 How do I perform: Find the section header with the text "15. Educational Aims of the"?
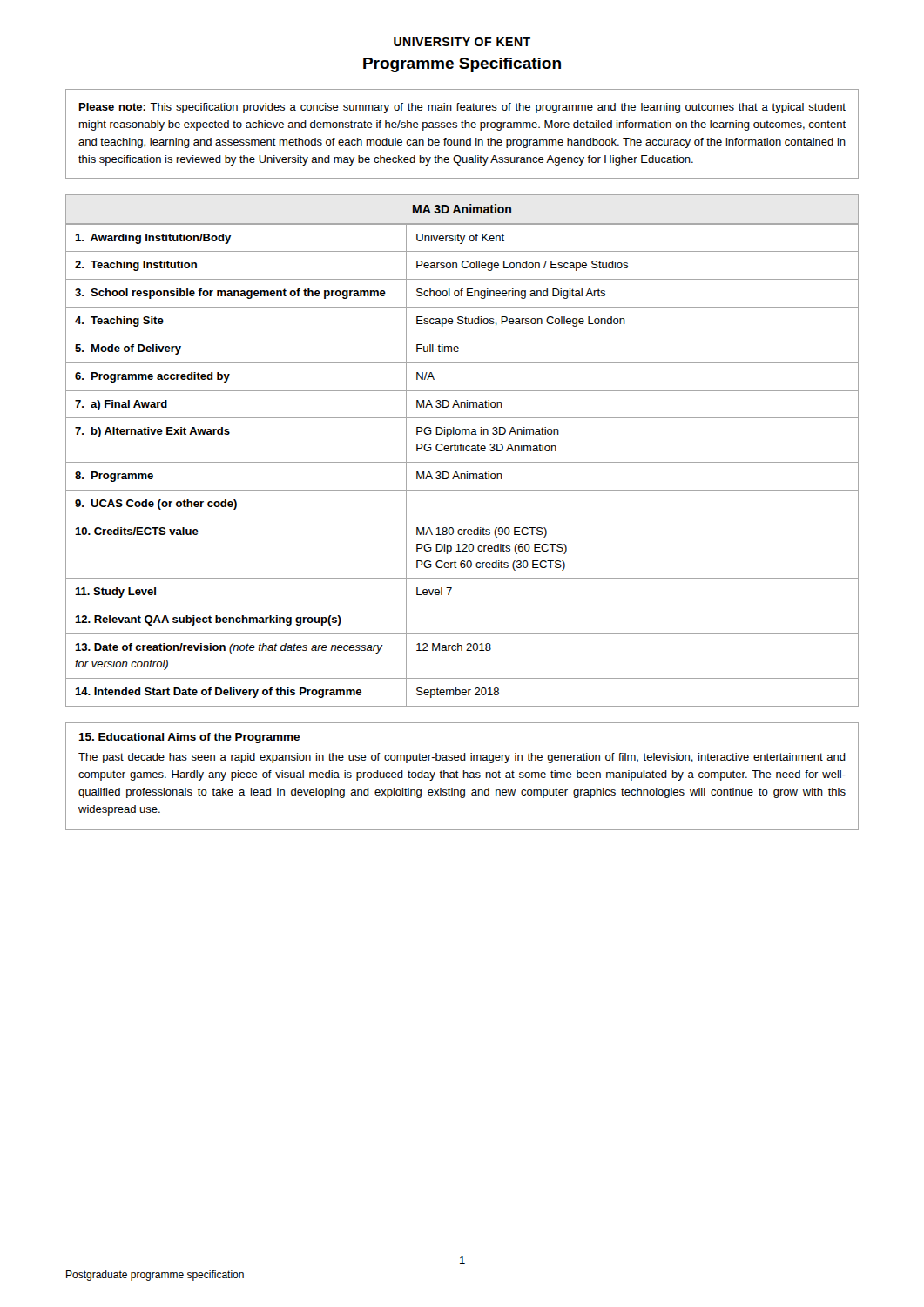tap(462, 774)
